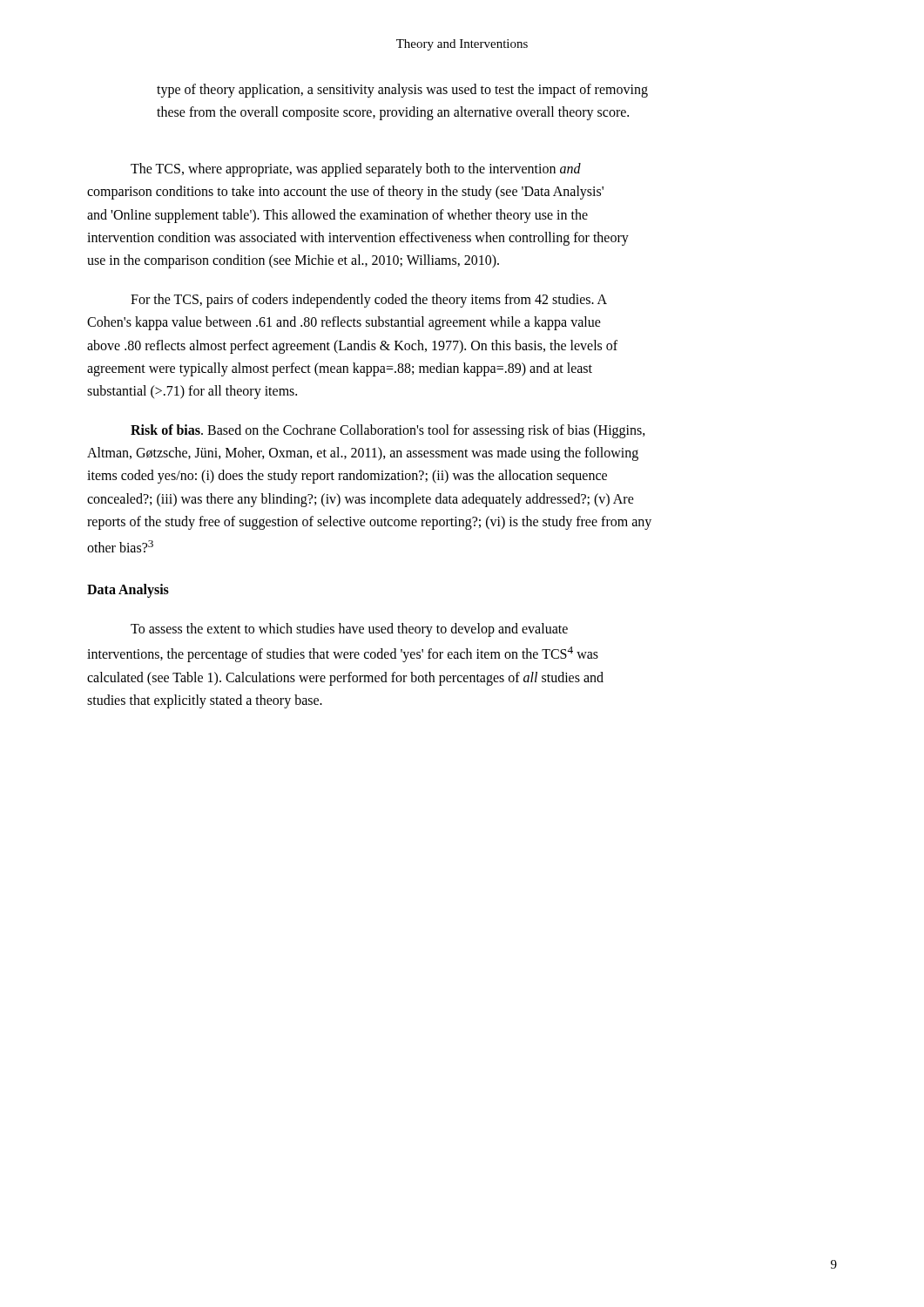
Task: Locate the block of text that opens with "Risk of bias."
Action: pyautogui.click(x=462, y=489)
